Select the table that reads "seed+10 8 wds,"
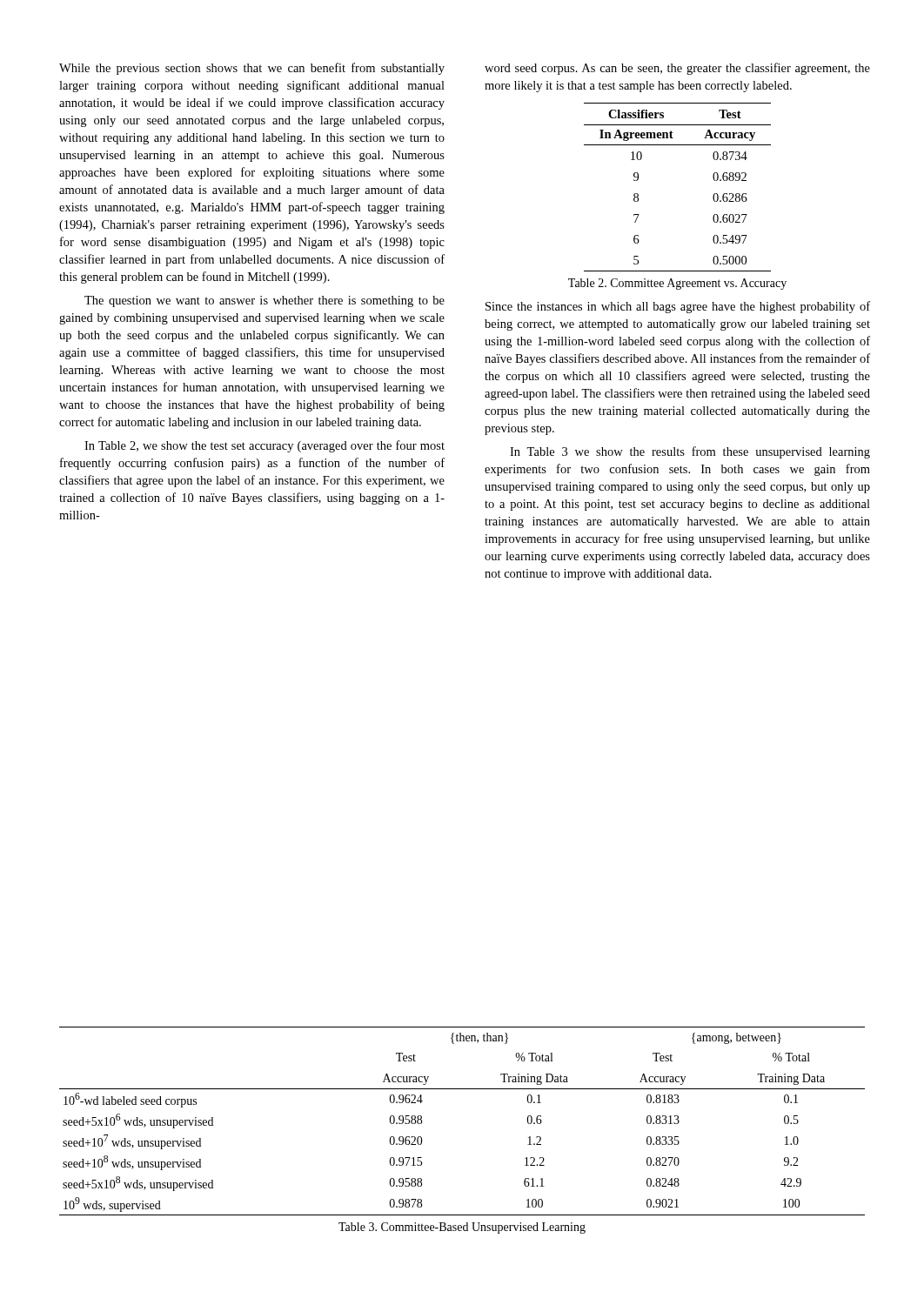The width and height of the screenshot is (924, 1305). pos(462,1121)
